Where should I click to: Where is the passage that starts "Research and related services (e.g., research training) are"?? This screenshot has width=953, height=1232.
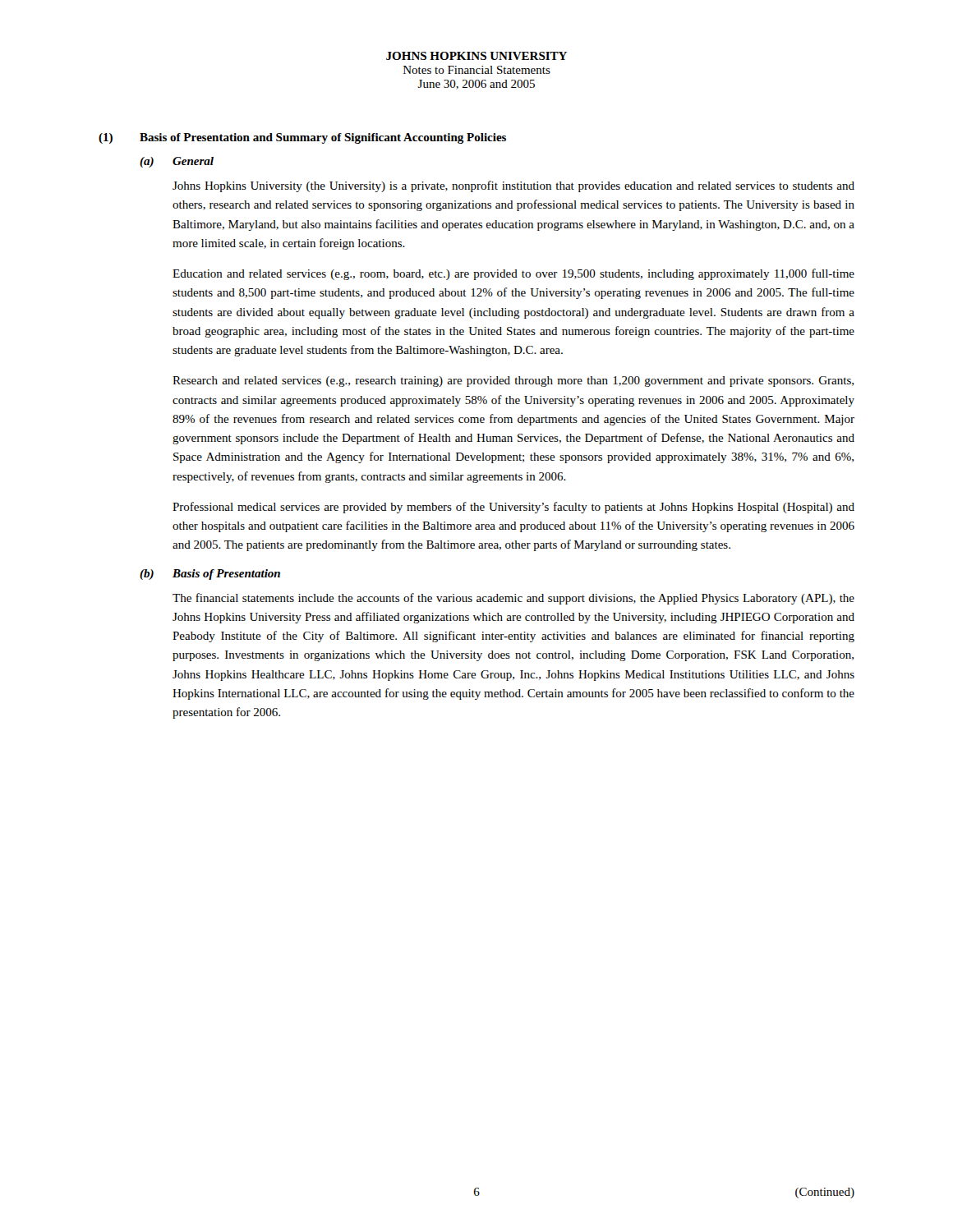513,428
